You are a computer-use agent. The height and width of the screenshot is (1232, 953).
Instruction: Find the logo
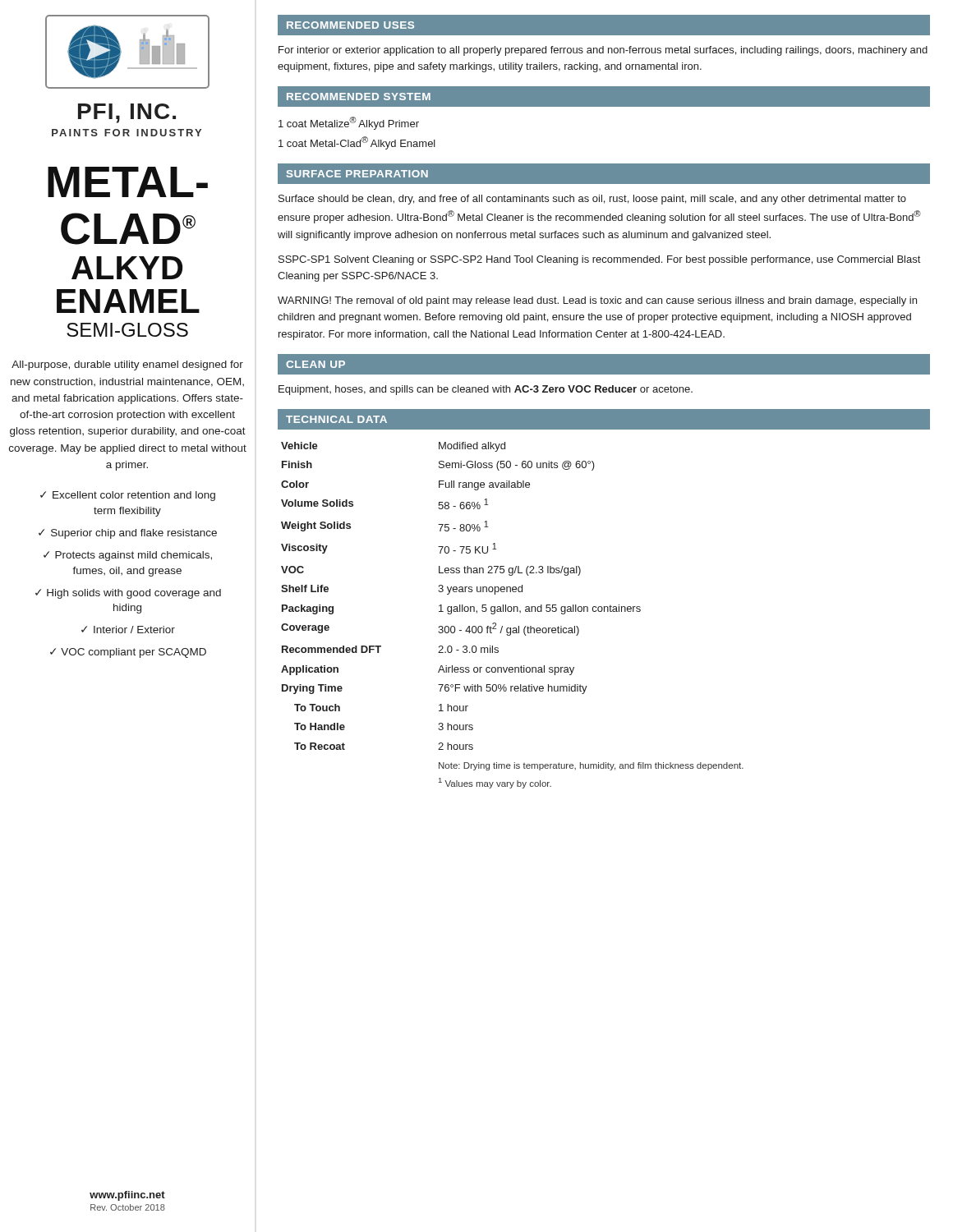coord(127,53)
